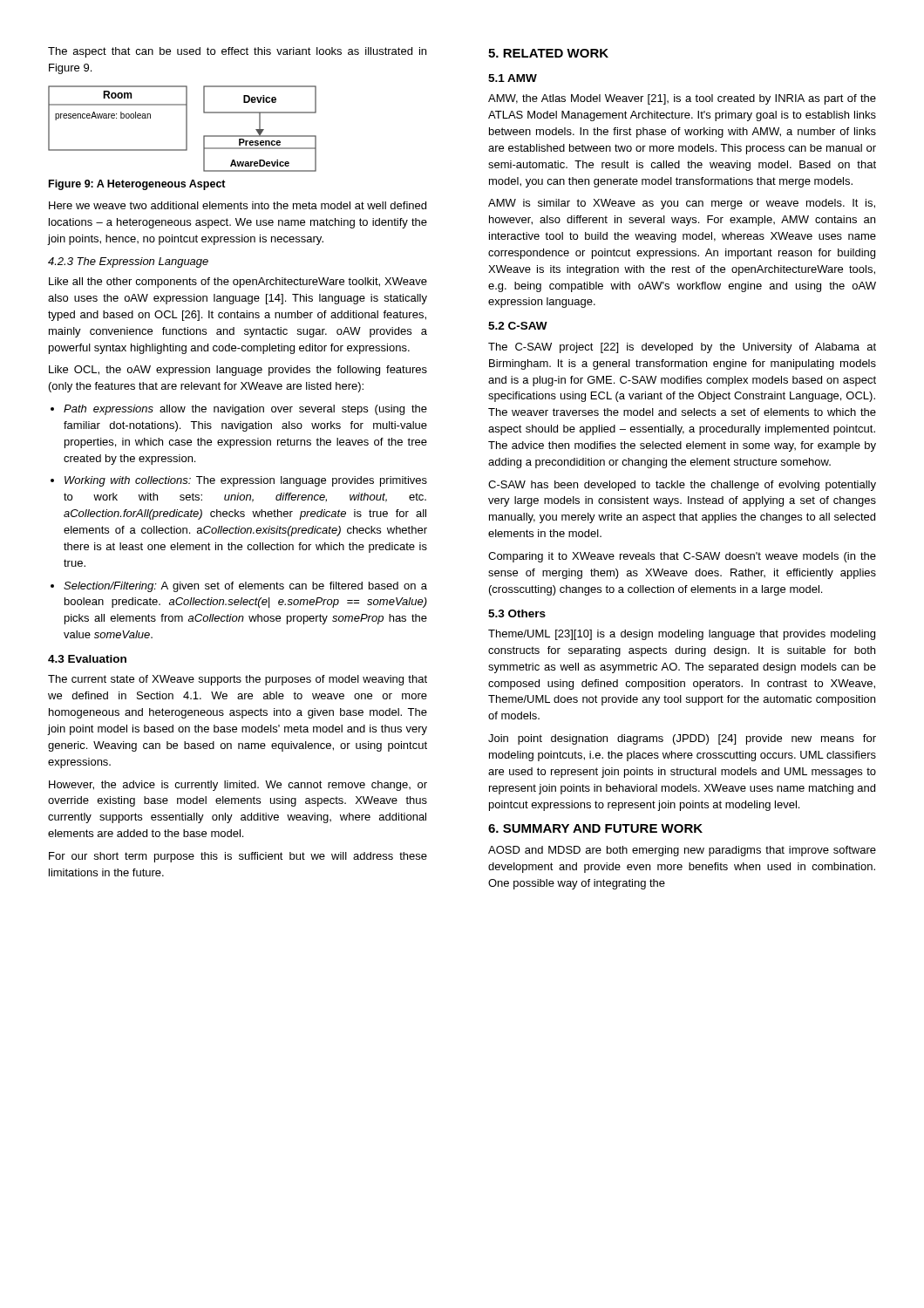Point to the region starting "AMW is similar to XWeave as"
Image resolution: width=924 pixels, height=1308 pixels.
coord(682,253)
